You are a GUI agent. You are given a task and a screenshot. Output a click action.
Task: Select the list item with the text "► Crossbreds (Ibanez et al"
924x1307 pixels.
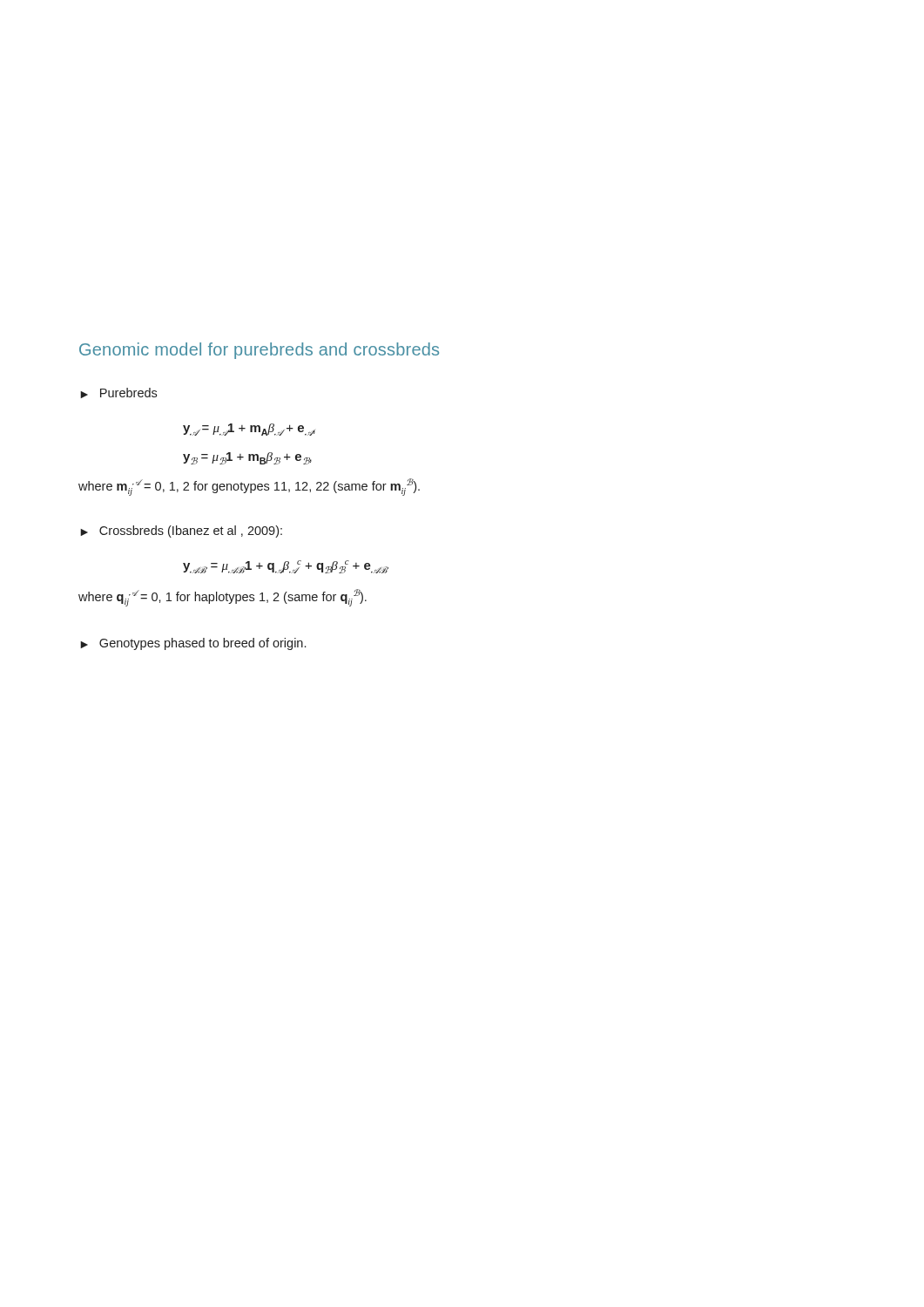click(x=181, y=531)
